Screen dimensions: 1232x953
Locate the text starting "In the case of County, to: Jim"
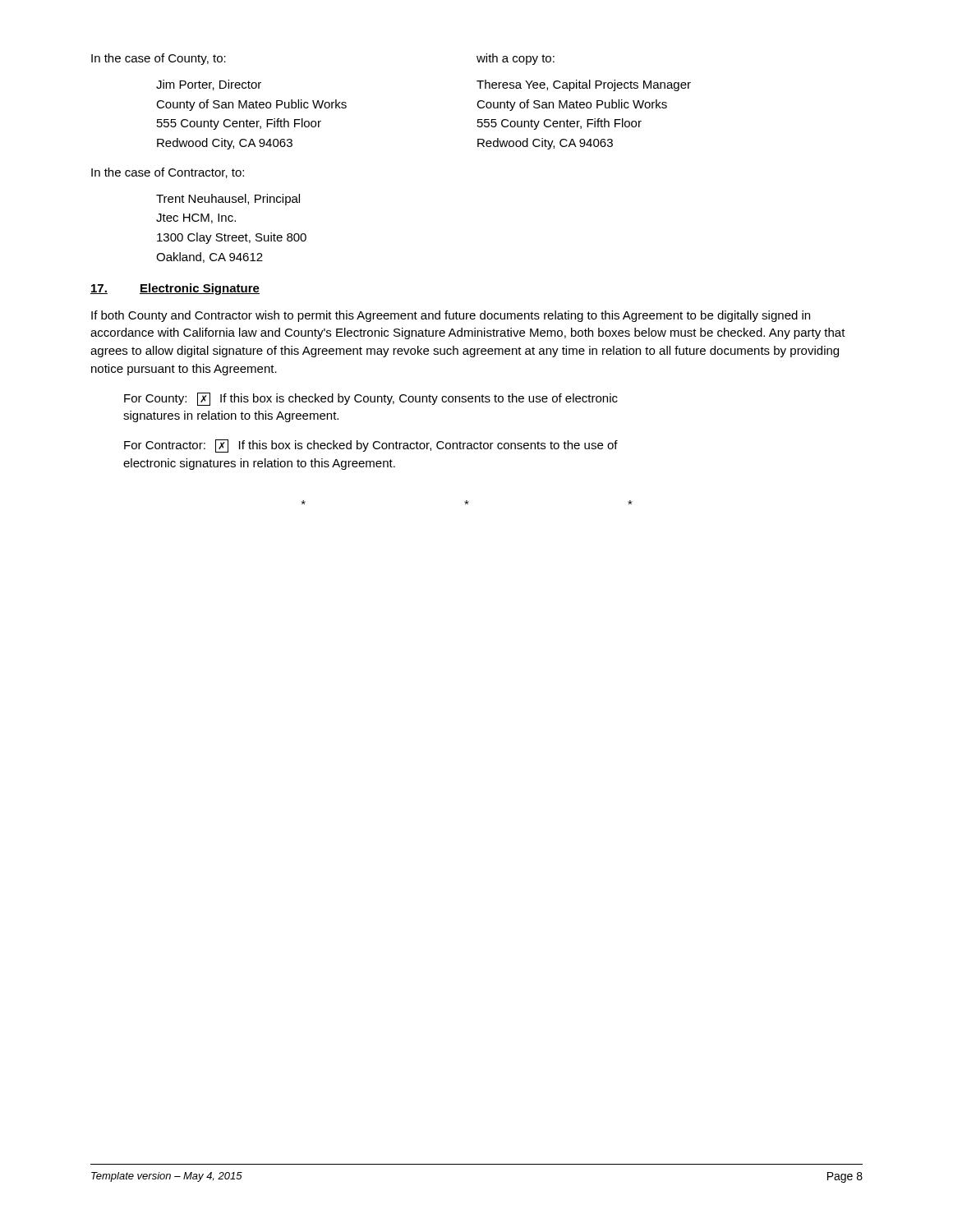click(476, 106)
